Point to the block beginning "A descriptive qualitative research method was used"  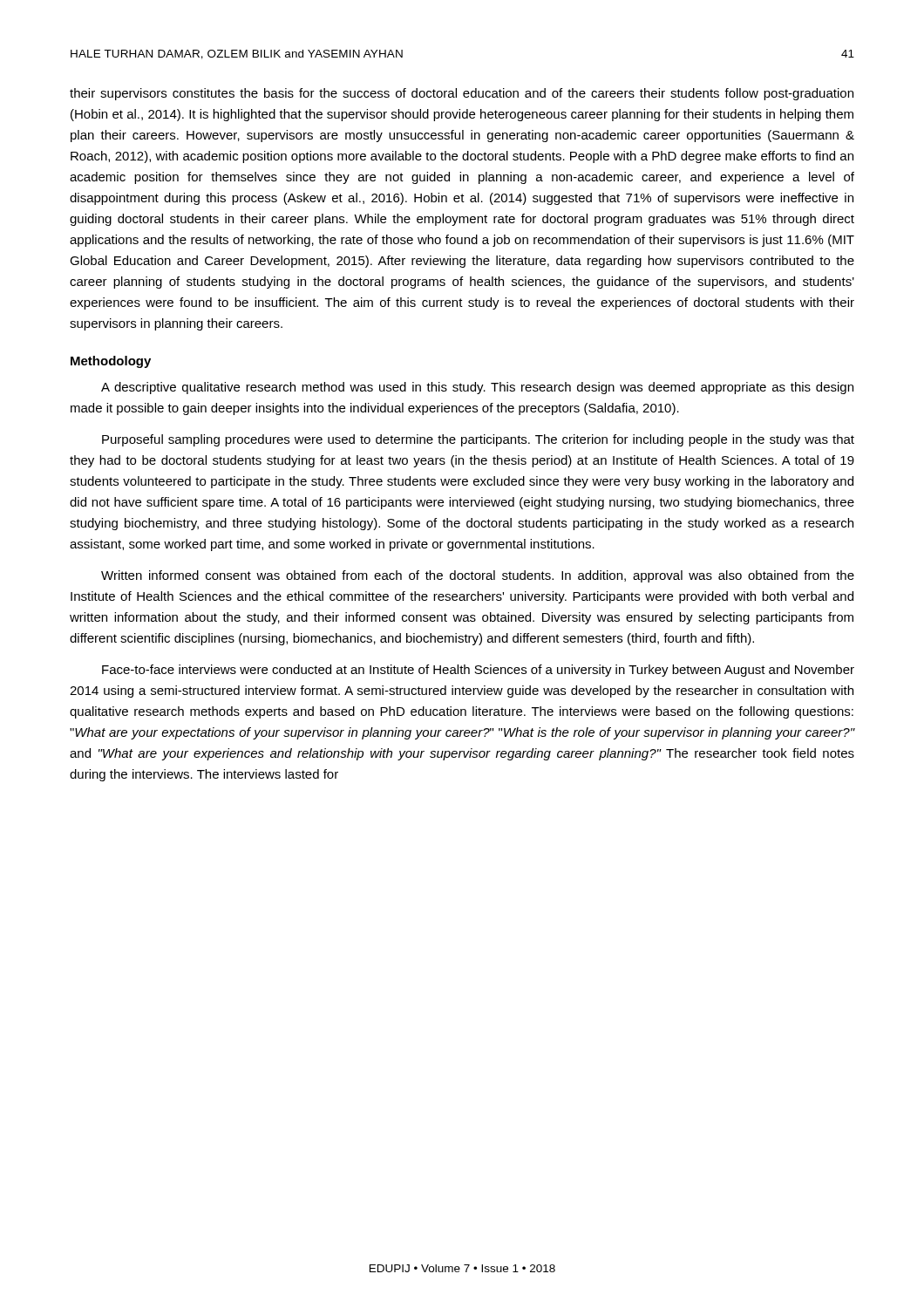tap(462, 397)
